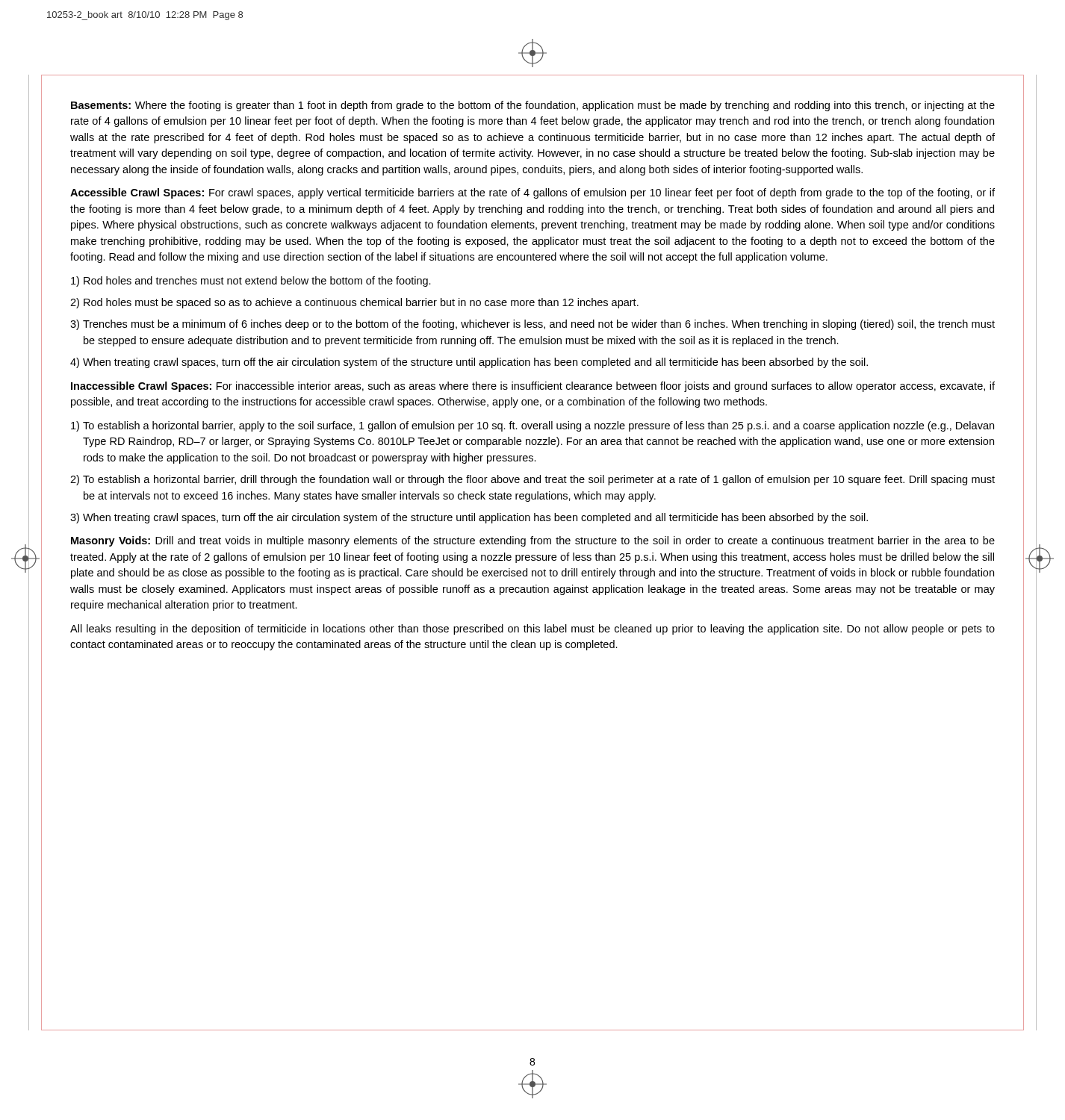The image size is (1065, 1120).
Task: Select the list item with the text "1) Rod holes and trenches"
Action: click(x=251, y=280)
